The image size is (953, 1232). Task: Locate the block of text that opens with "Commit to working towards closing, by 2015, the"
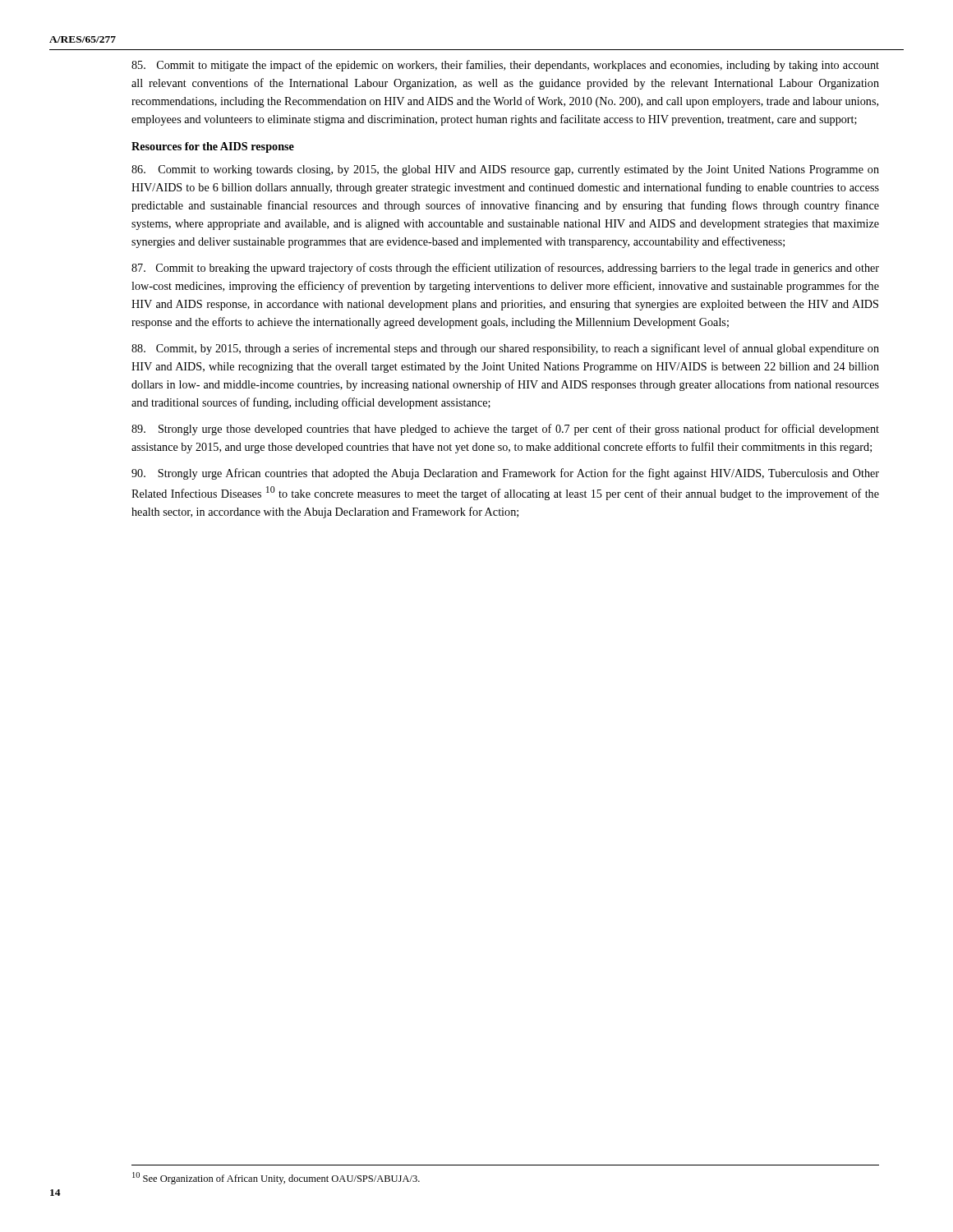coord(505,205)
